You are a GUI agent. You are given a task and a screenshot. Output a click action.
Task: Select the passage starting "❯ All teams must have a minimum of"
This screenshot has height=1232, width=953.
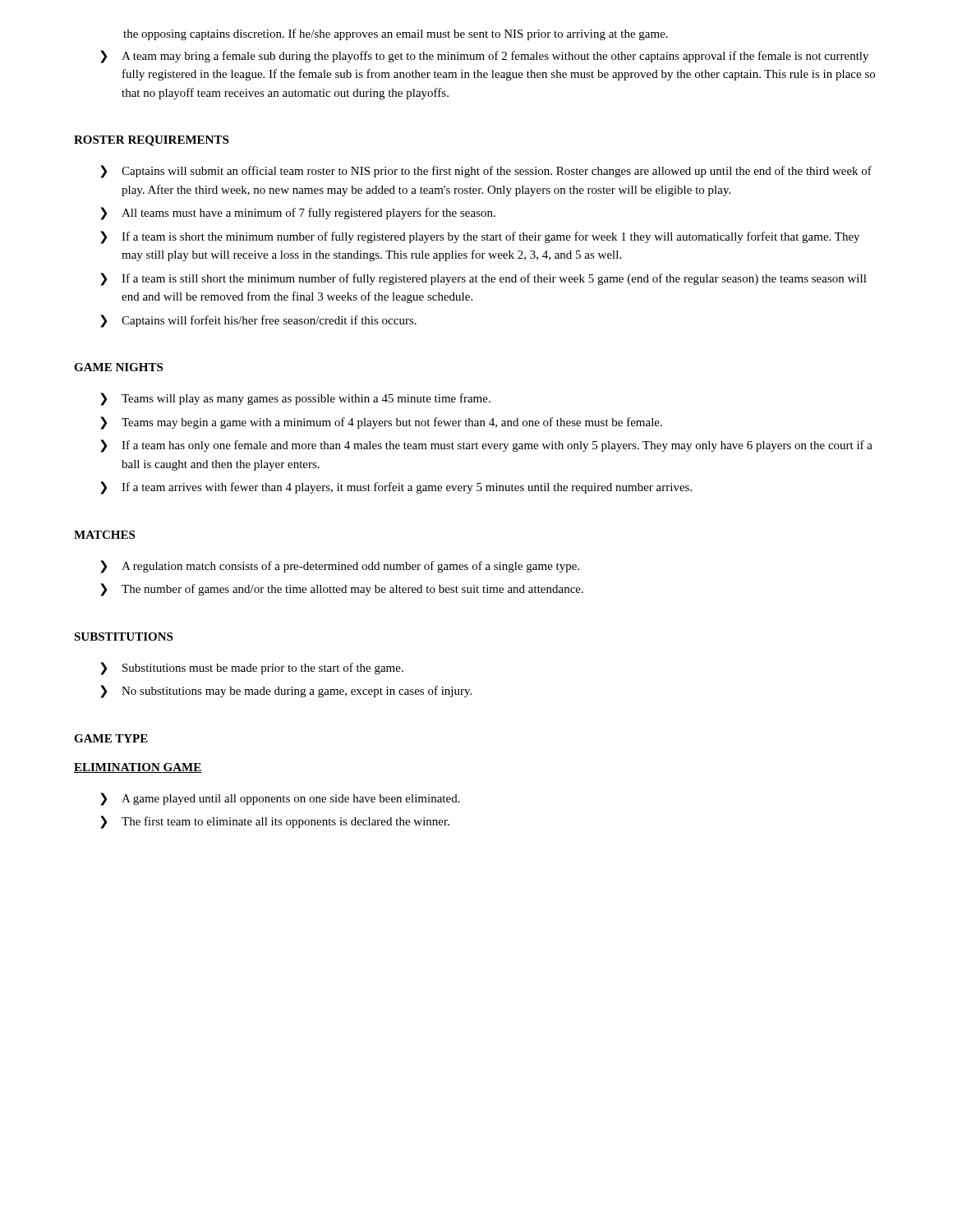coord(489,213)
